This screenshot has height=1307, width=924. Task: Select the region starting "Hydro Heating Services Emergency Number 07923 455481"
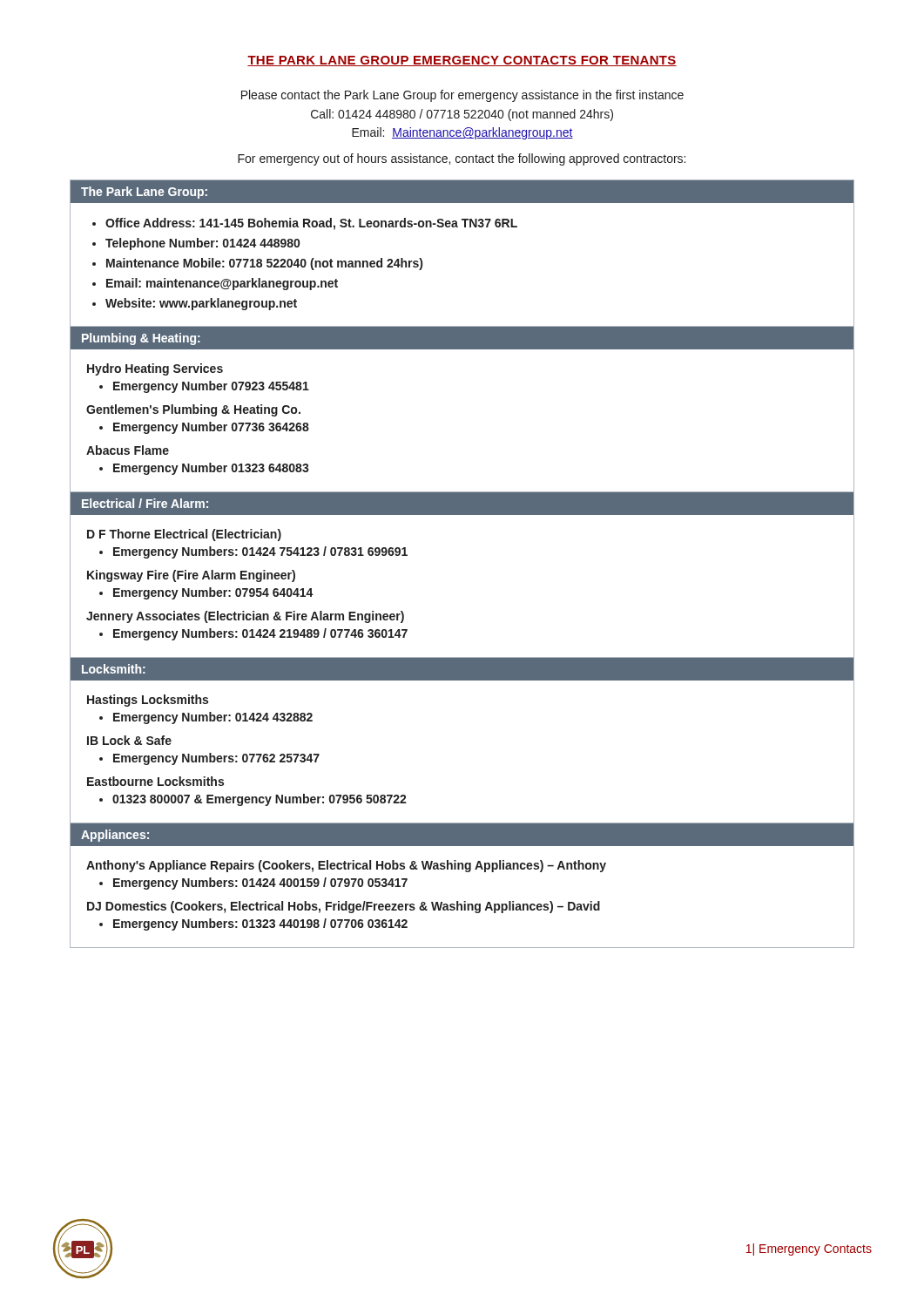[155, 369]
